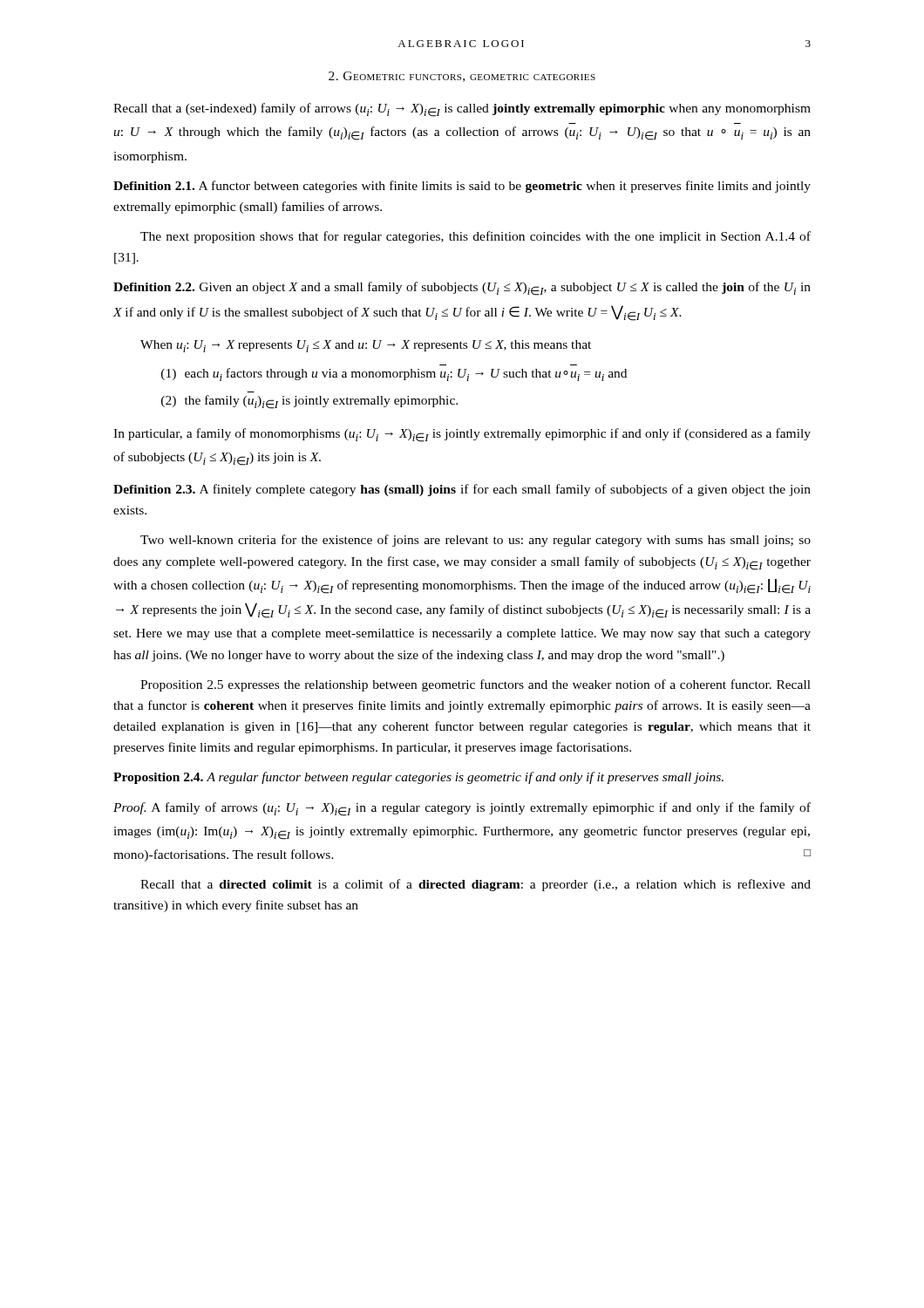Screen dimensions: 1308x924
Task: Locate the text block with the text "Recall that a directed"
Action: [x=462, y=895]
